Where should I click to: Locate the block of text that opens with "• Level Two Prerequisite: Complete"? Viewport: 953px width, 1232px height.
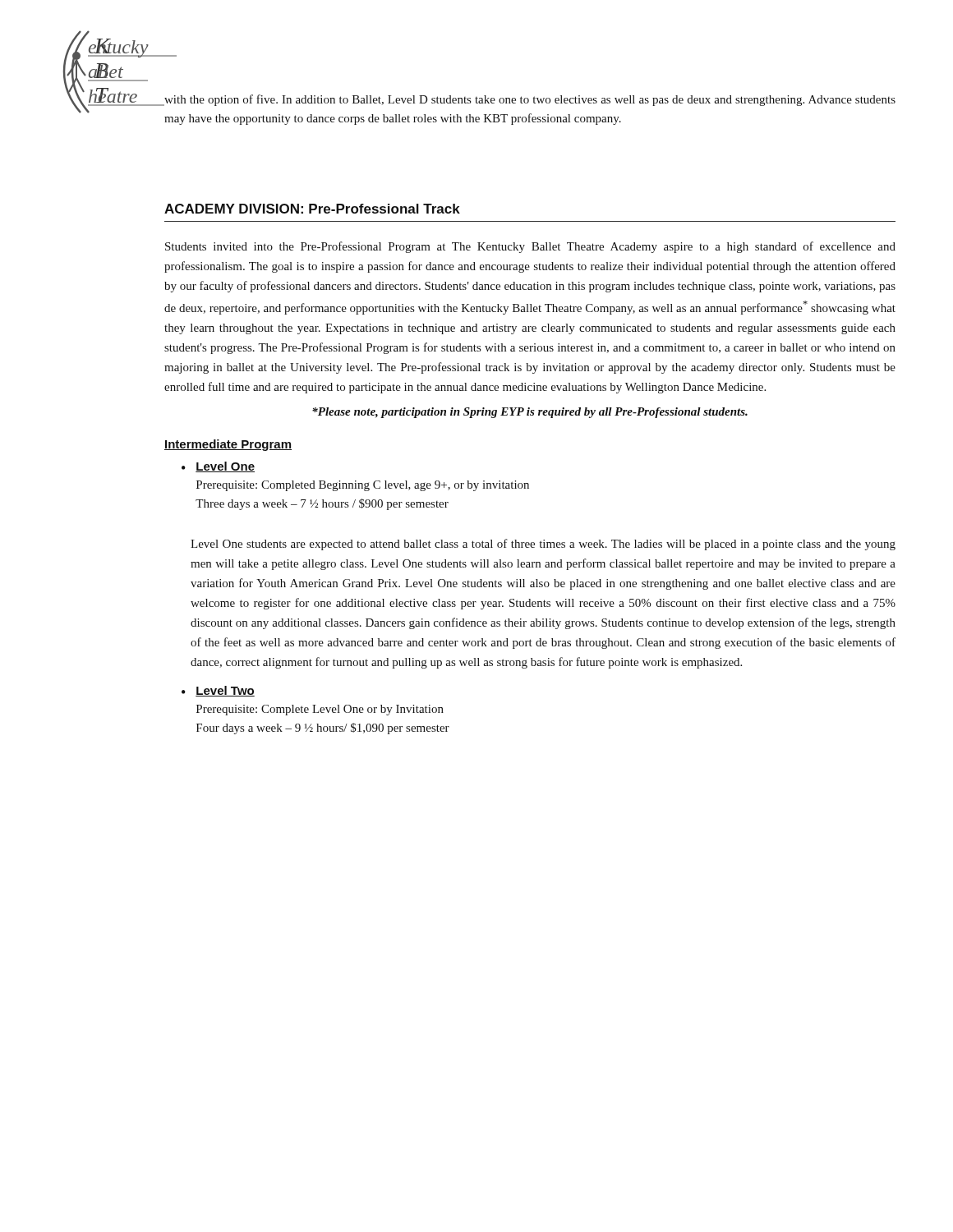(218, 691)
